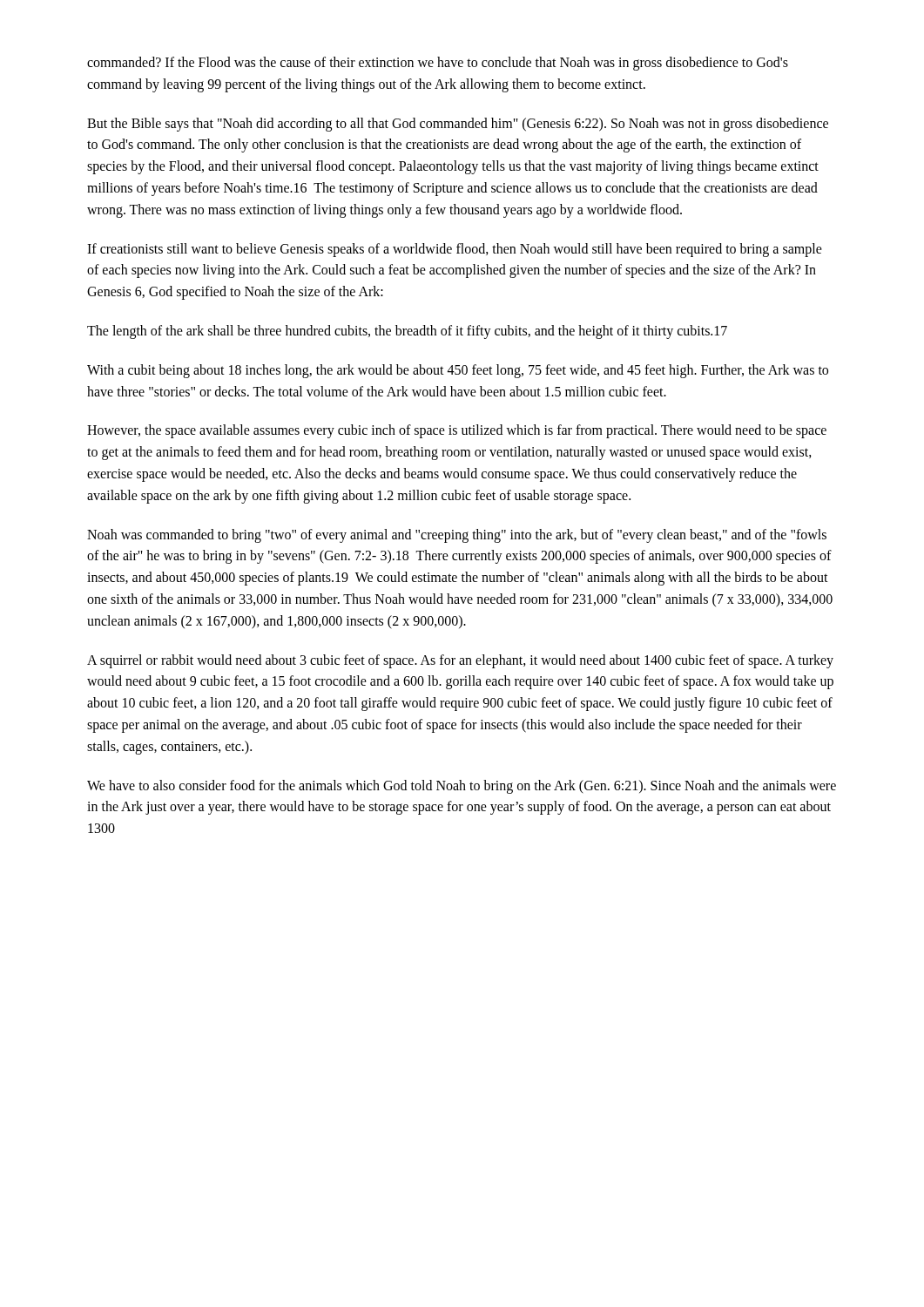Point to the block starting "If creationists still want to believe"
Viewport: 924px width, 1307px height.
(x=455, y=270)
